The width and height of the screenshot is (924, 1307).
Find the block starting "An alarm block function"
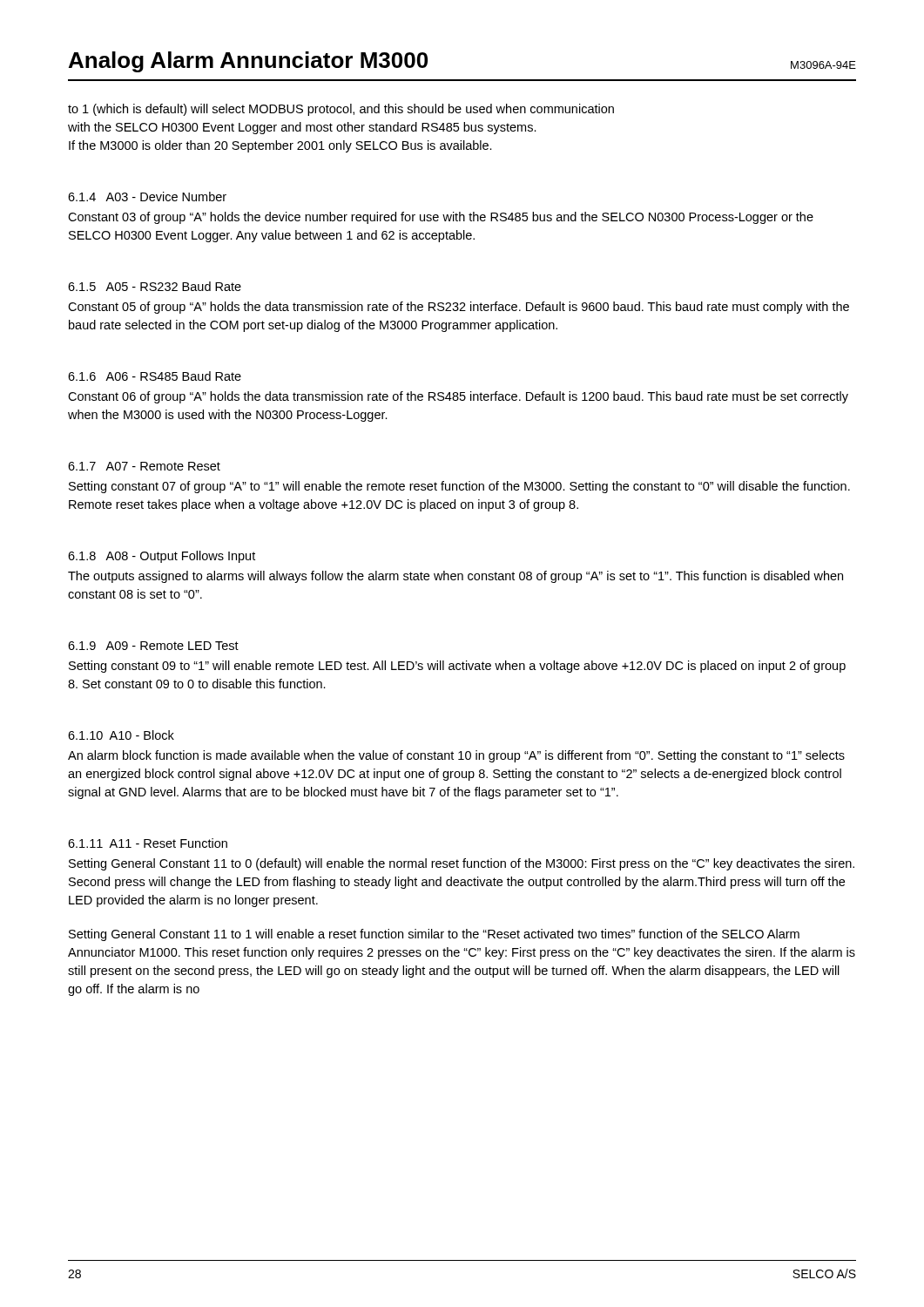coord(456,774)
